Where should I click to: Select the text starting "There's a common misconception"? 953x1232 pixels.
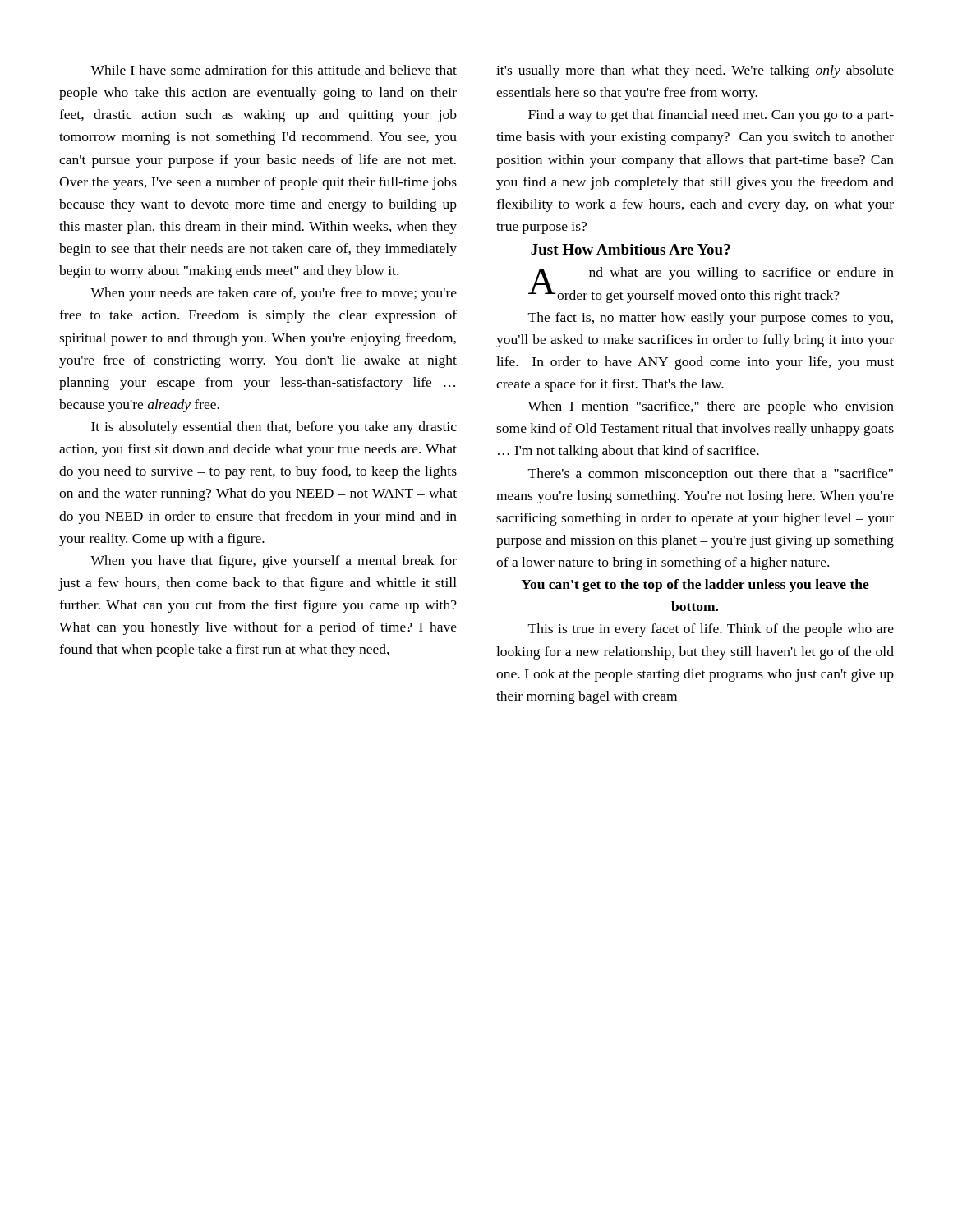[695, 518]
